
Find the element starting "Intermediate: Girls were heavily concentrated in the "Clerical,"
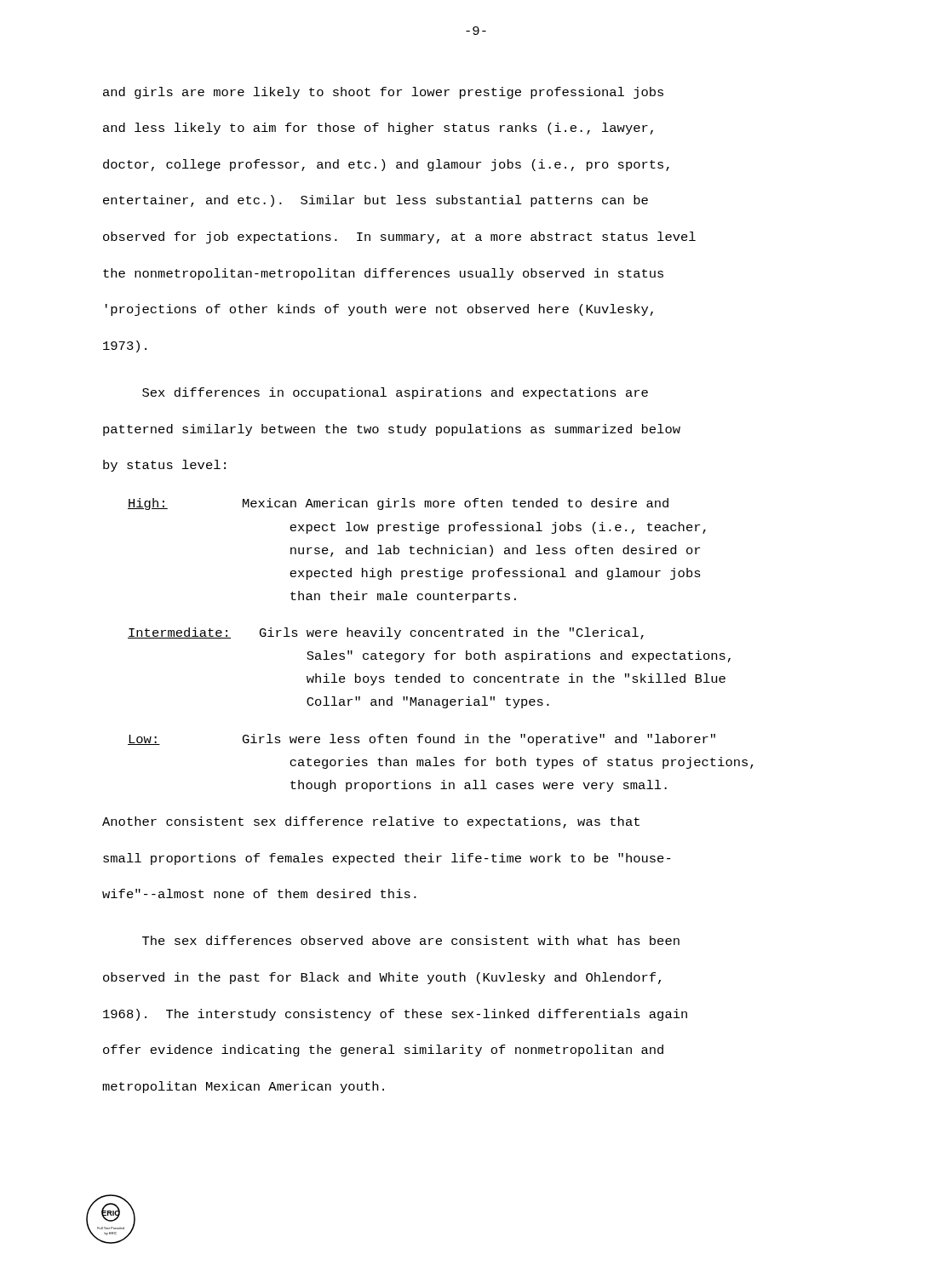(x=502, y=669)
